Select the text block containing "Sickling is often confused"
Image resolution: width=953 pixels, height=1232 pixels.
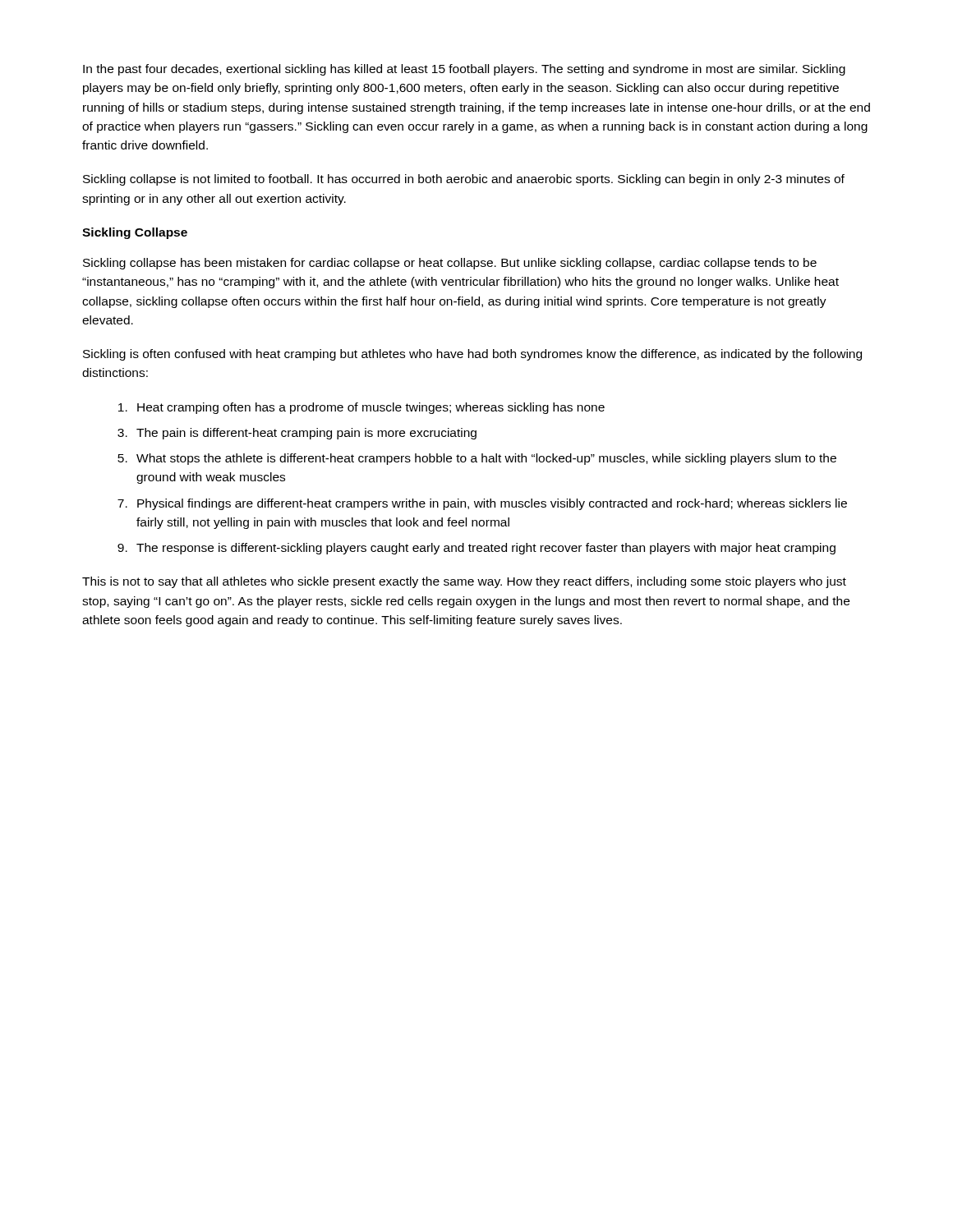tap(472, 363)
